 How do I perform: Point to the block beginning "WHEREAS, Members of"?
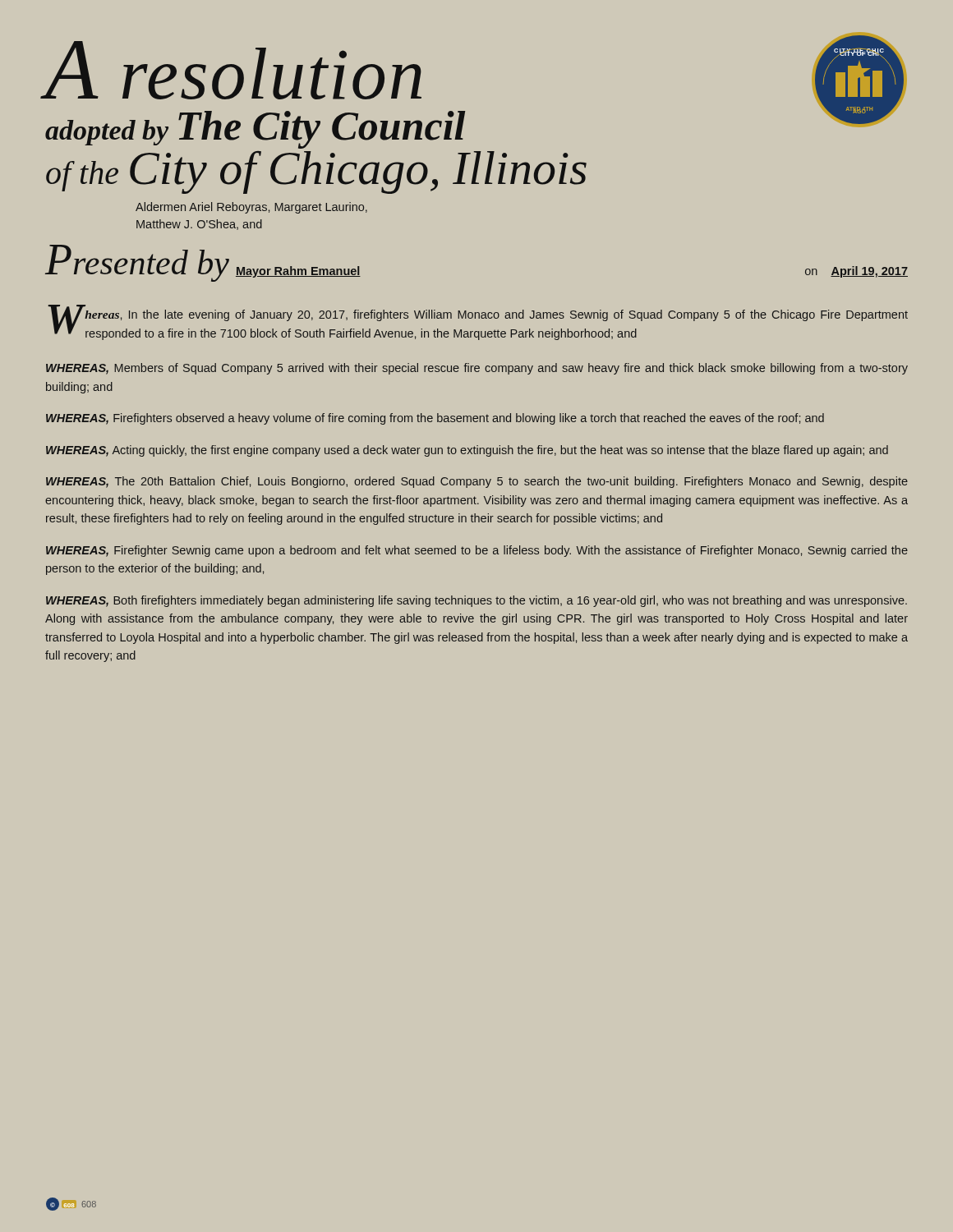(476, 378)
